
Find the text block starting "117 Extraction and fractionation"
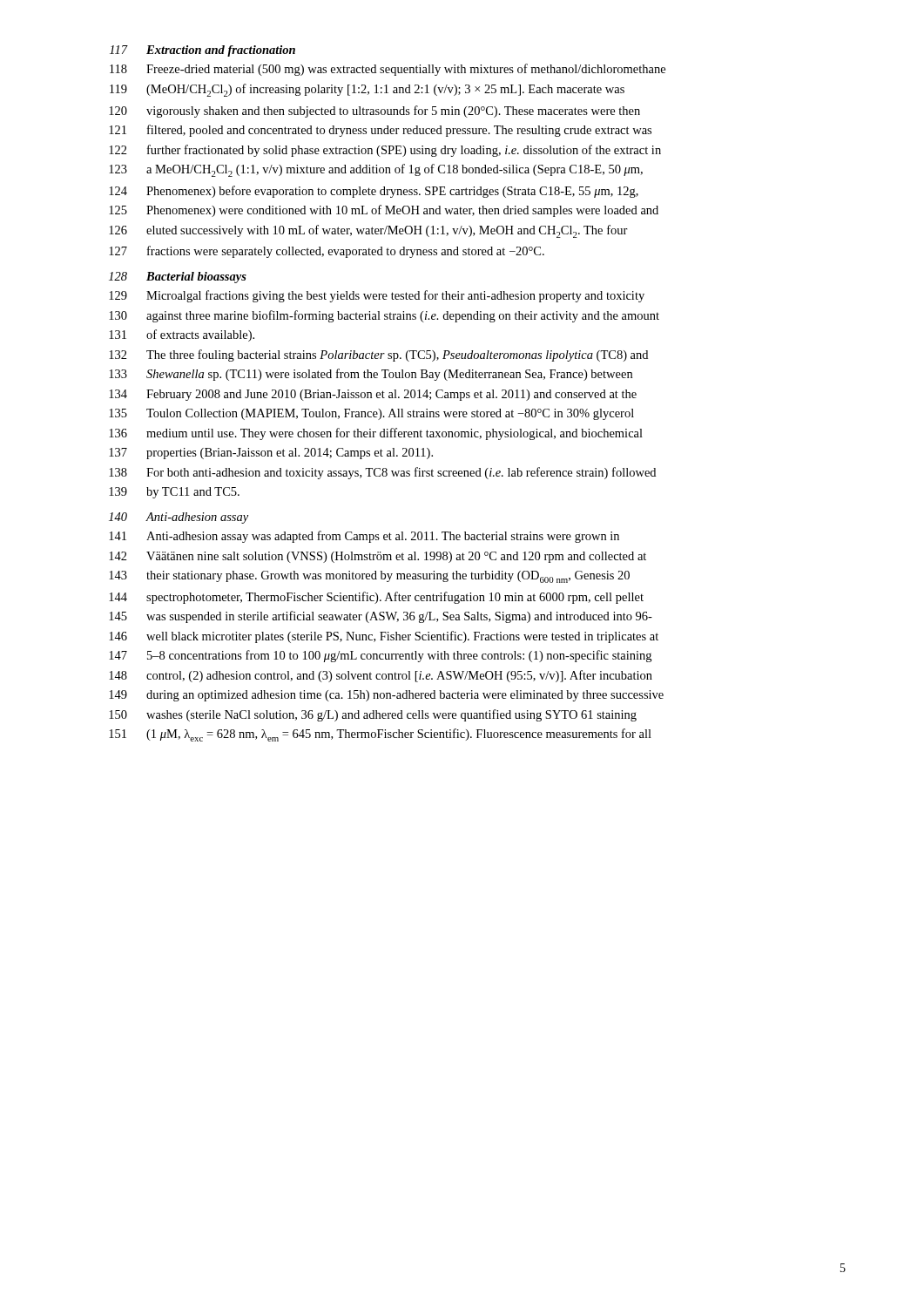coord(202,51)
